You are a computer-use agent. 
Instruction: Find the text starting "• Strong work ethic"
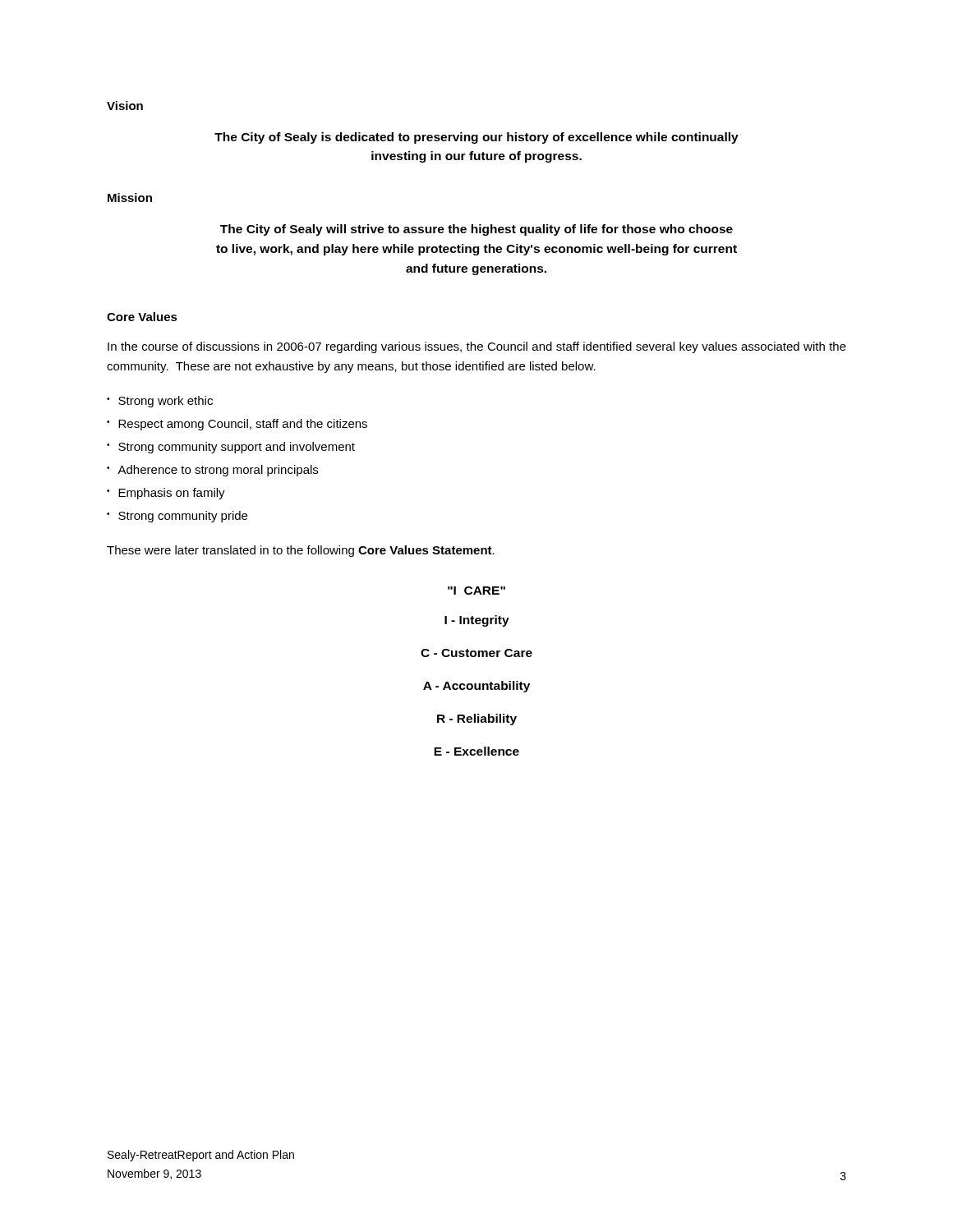pos(160,400)
